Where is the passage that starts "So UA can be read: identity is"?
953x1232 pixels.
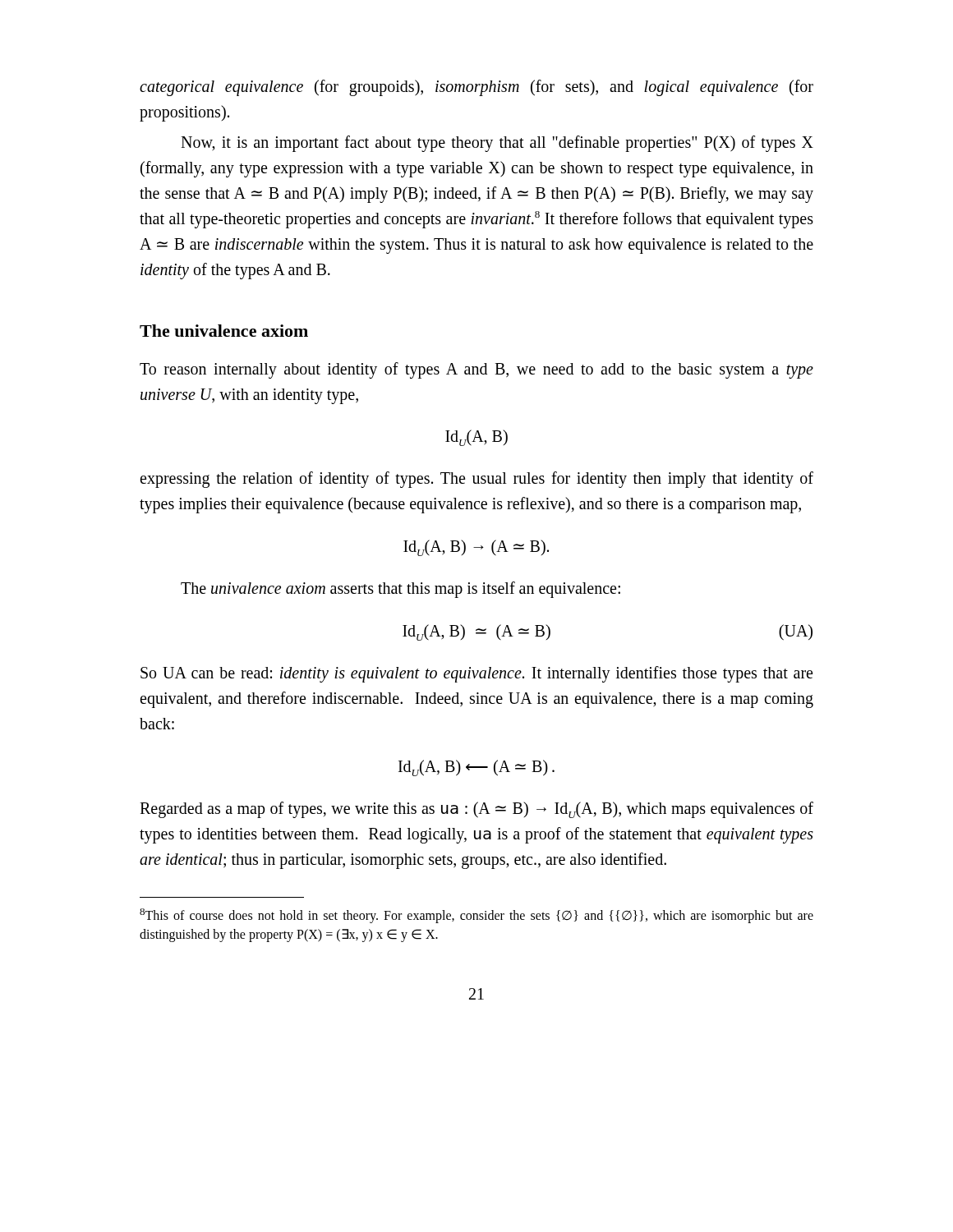click(476, 698)
